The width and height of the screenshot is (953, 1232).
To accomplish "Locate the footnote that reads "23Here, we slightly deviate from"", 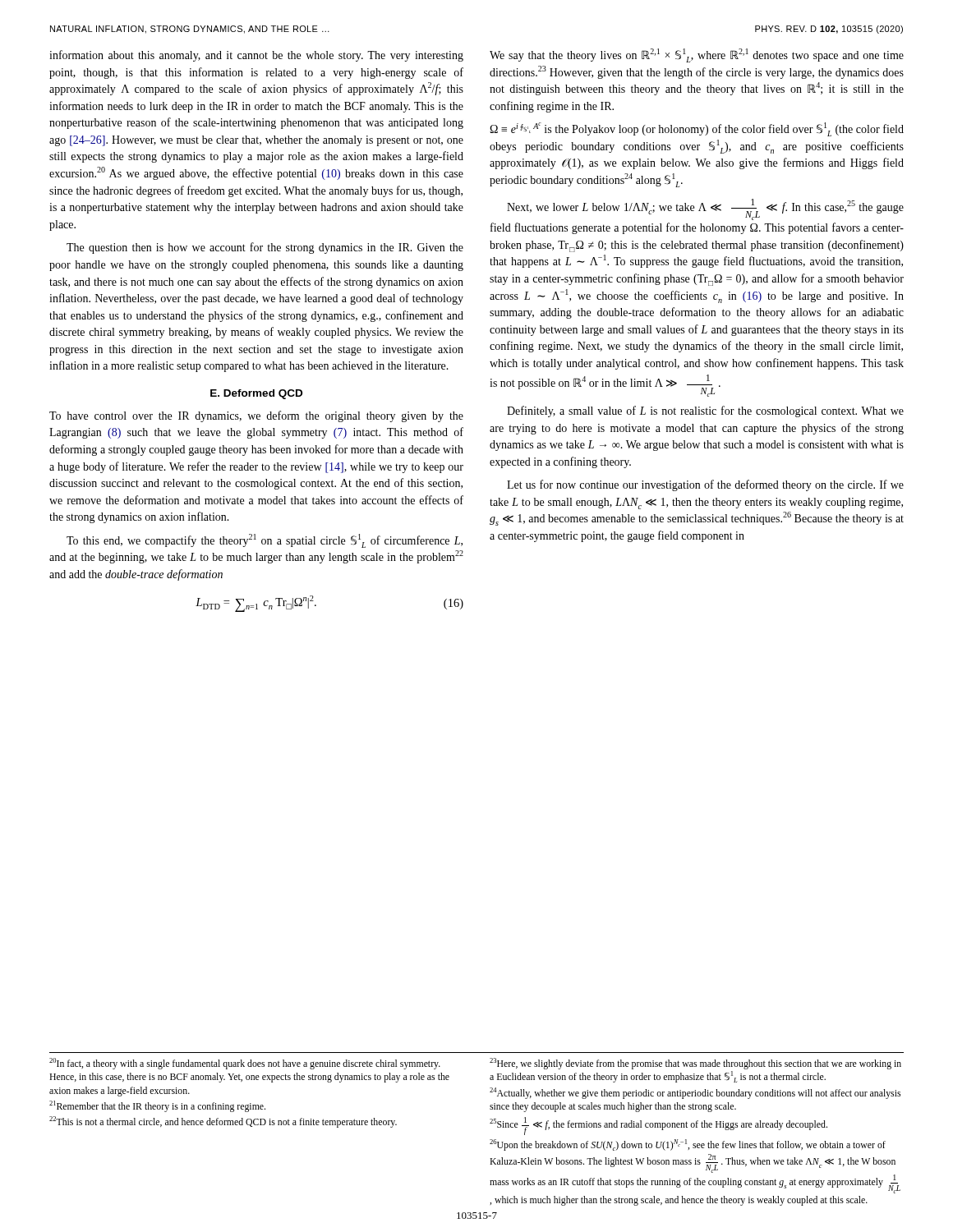I will pyautogui.click(x=697, y=1132).
